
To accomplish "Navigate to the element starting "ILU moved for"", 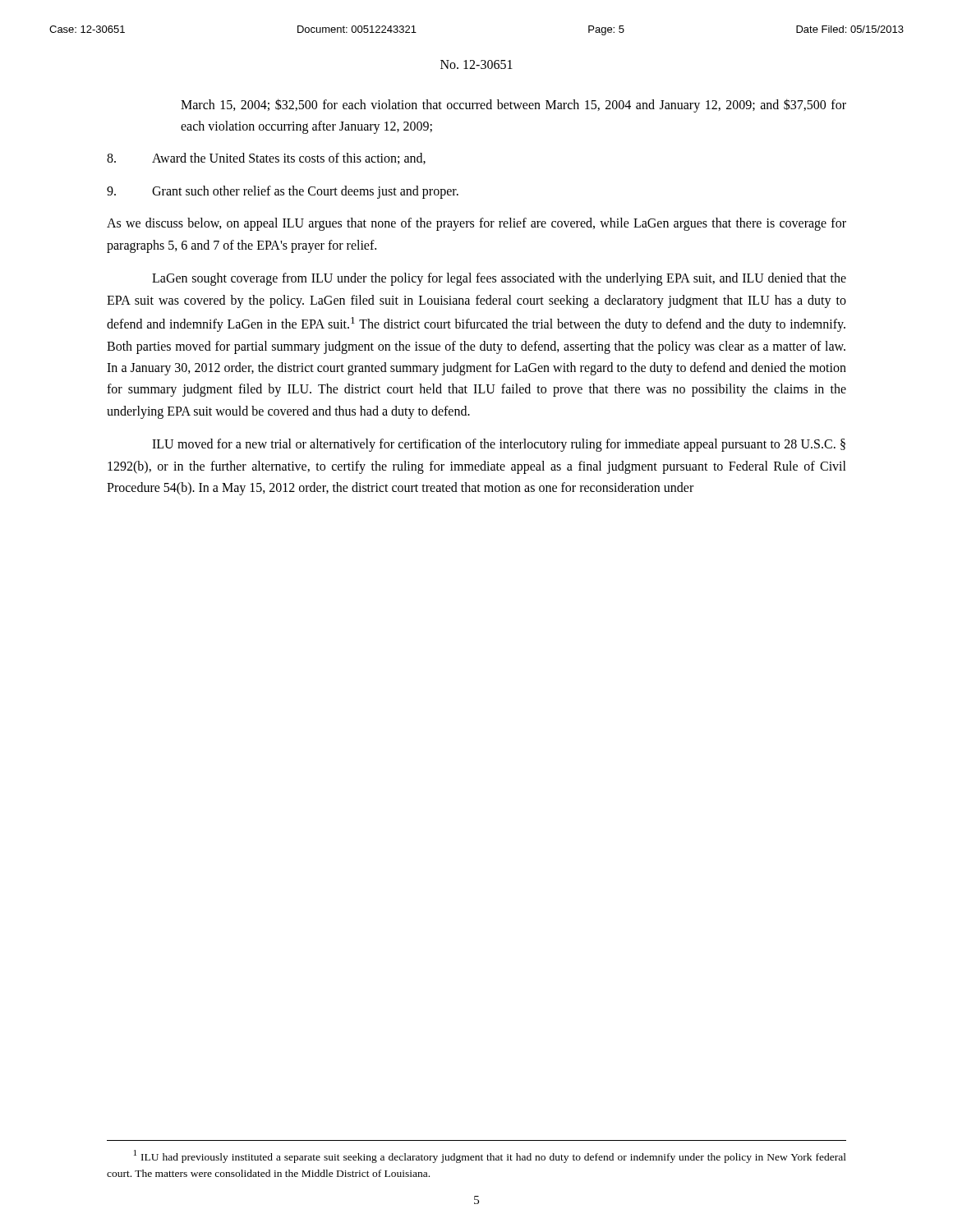I will coord(476,466).
